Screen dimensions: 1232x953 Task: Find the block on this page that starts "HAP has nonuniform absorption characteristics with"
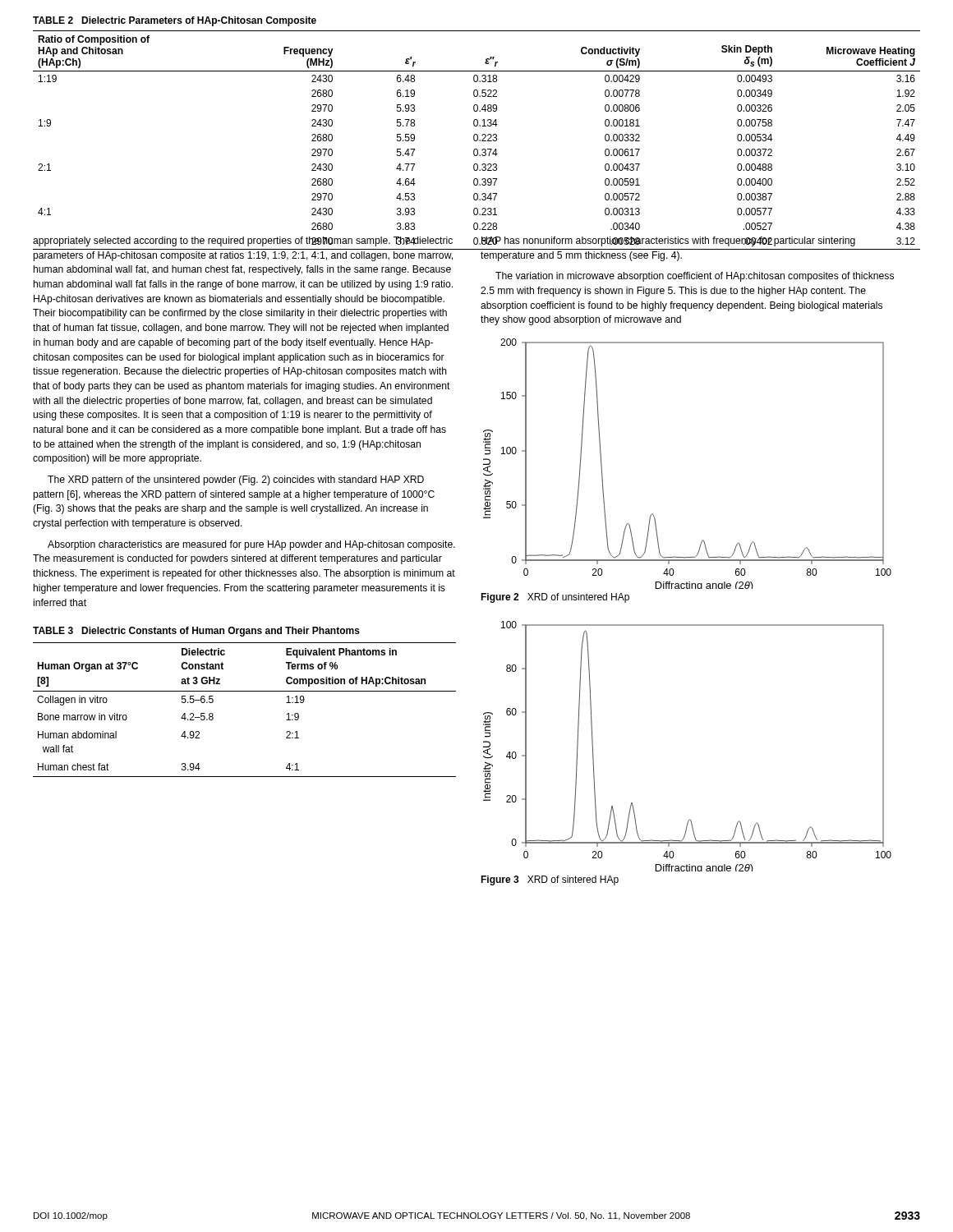point(692,249)
